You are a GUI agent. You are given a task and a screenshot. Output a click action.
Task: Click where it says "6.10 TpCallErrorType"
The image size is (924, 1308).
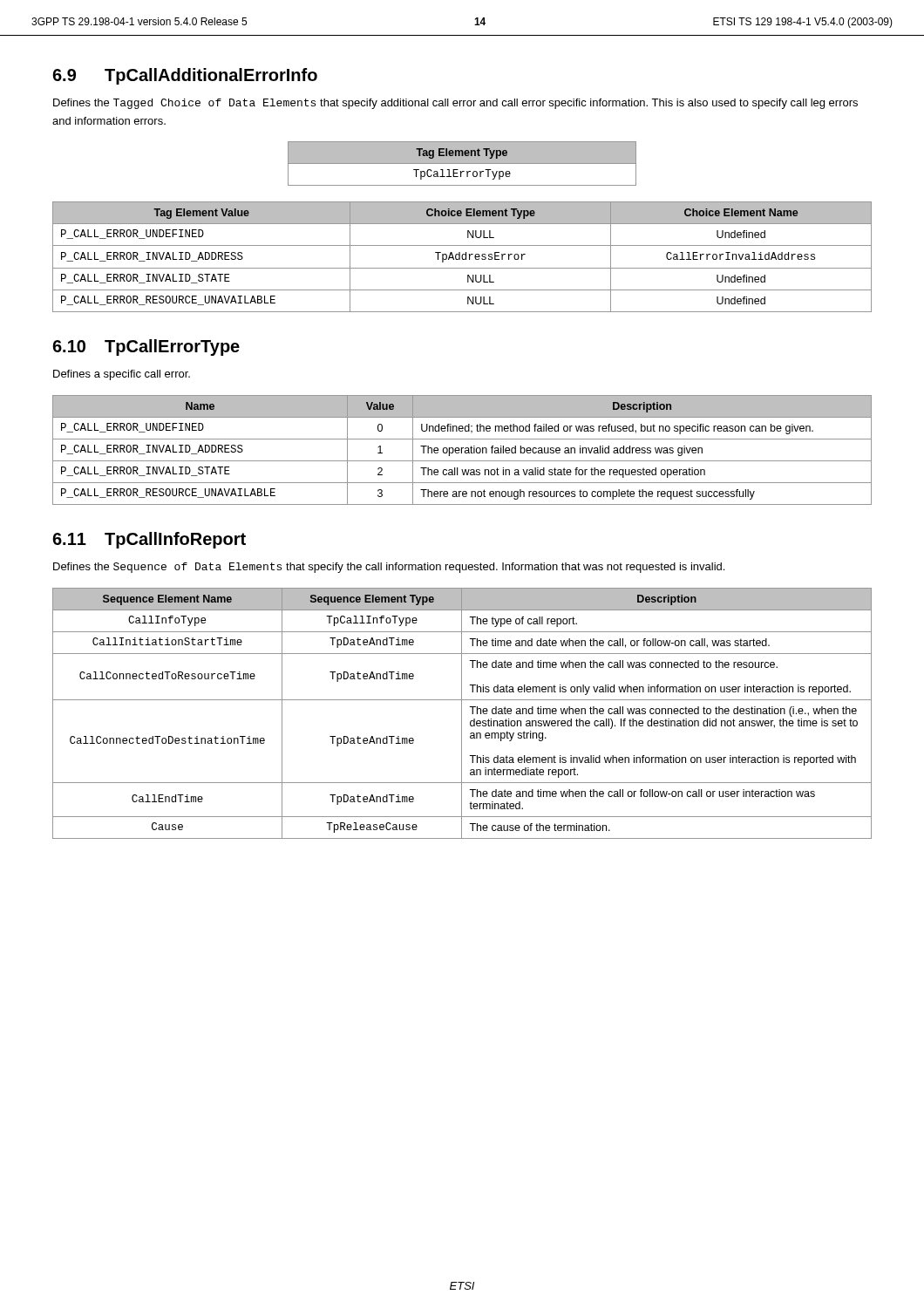146,347
